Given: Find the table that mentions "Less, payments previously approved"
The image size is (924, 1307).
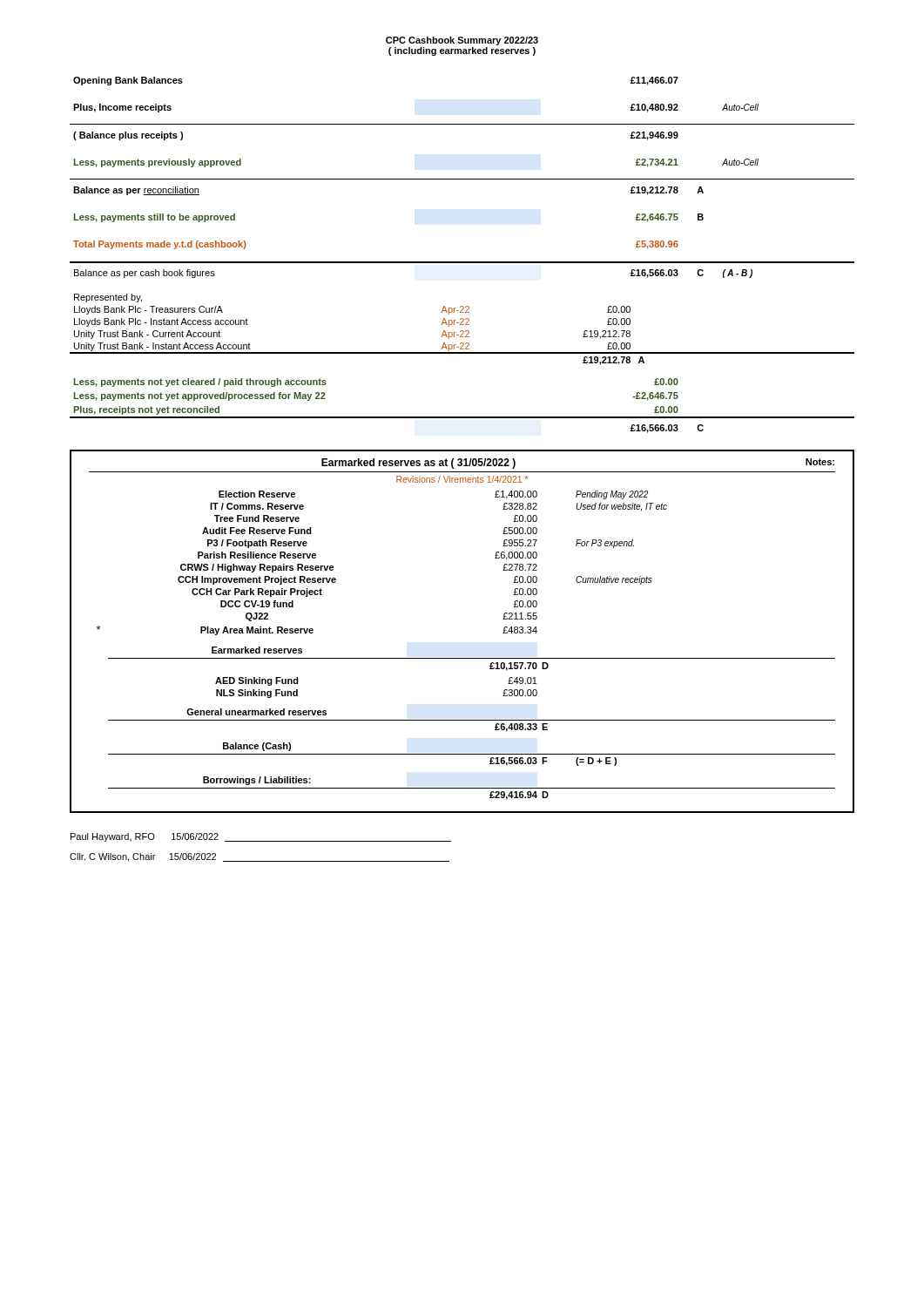Looking at the screenshot, I should coord(462,176).
